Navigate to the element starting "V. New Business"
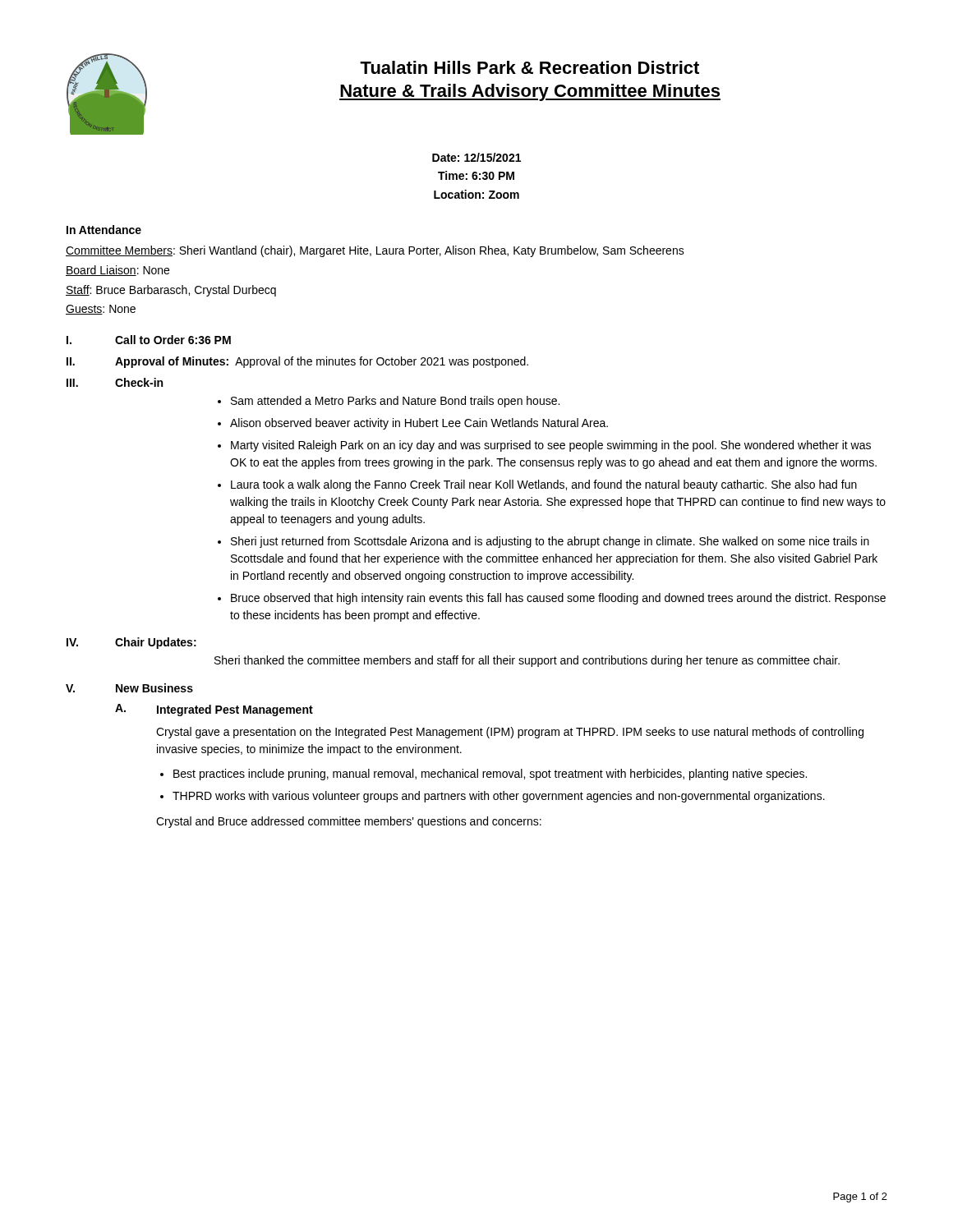This screenshot has height=1232, width=953. point(129,688)
